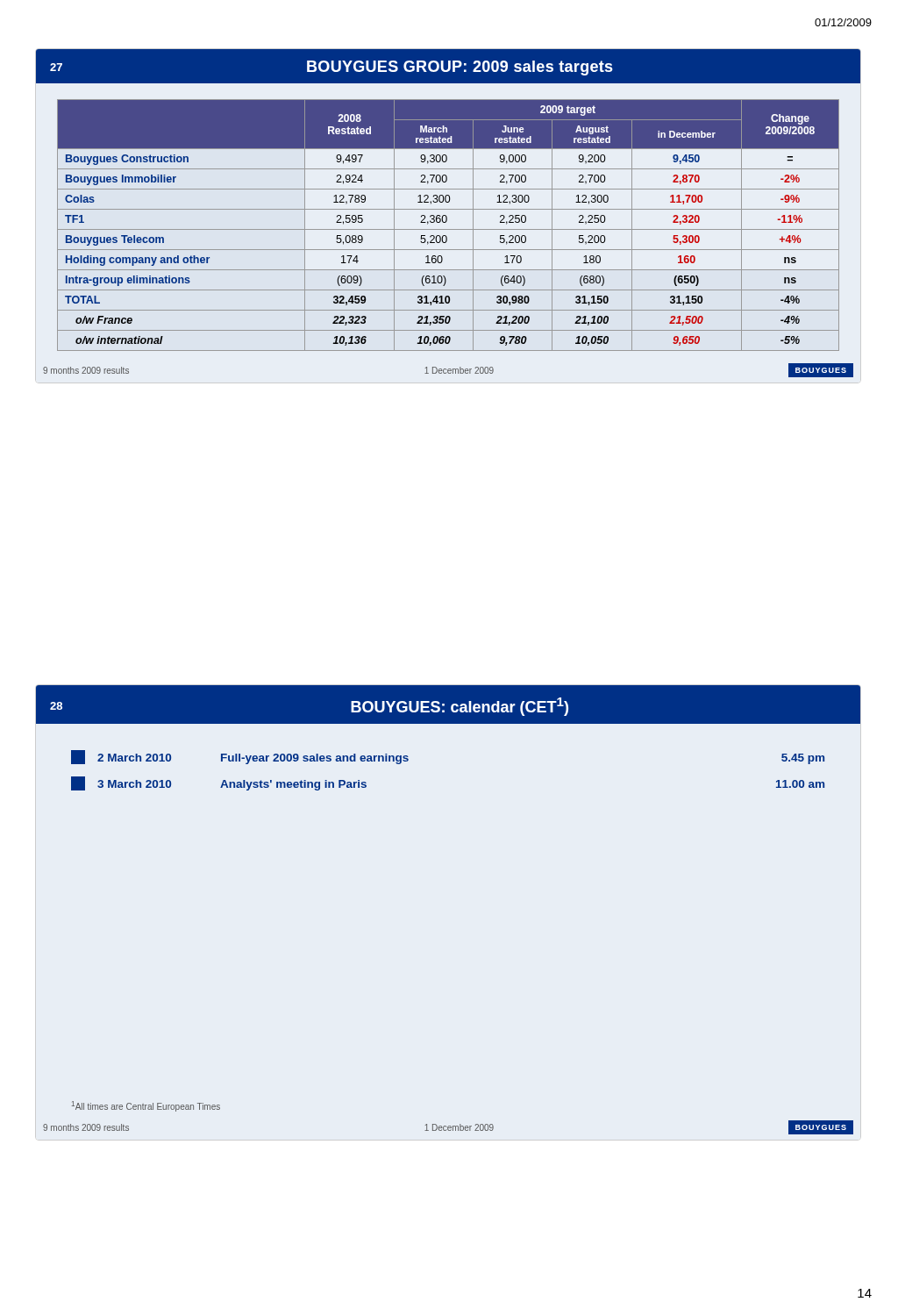Find the list item that reads "3 March 2010 Analysts'"
The height and width of the screenshot is (1316, 898).
pos(121,783)
